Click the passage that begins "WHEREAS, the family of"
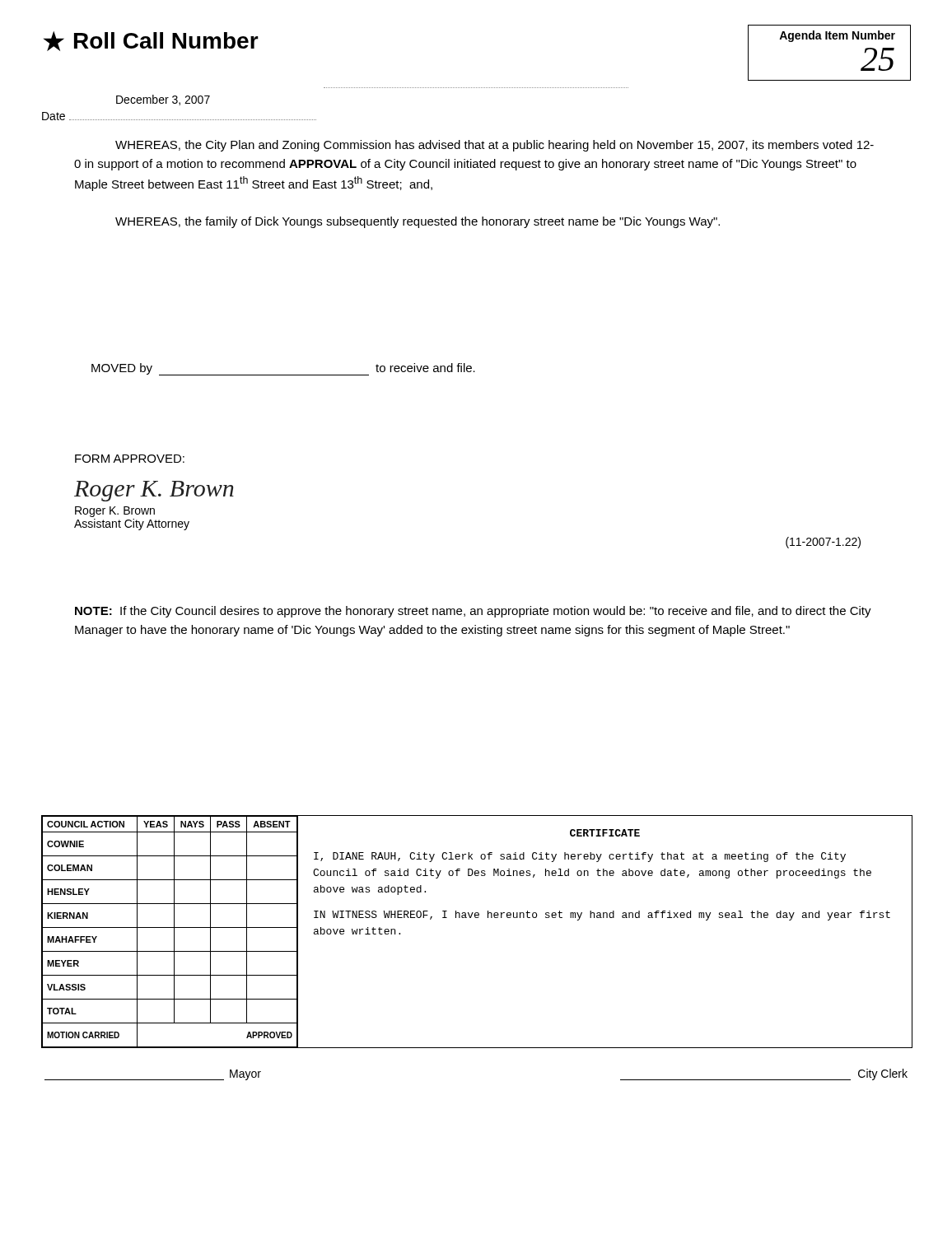This screenshot has height=1235, width=952. pyautogui.click(x=418, y=221)
